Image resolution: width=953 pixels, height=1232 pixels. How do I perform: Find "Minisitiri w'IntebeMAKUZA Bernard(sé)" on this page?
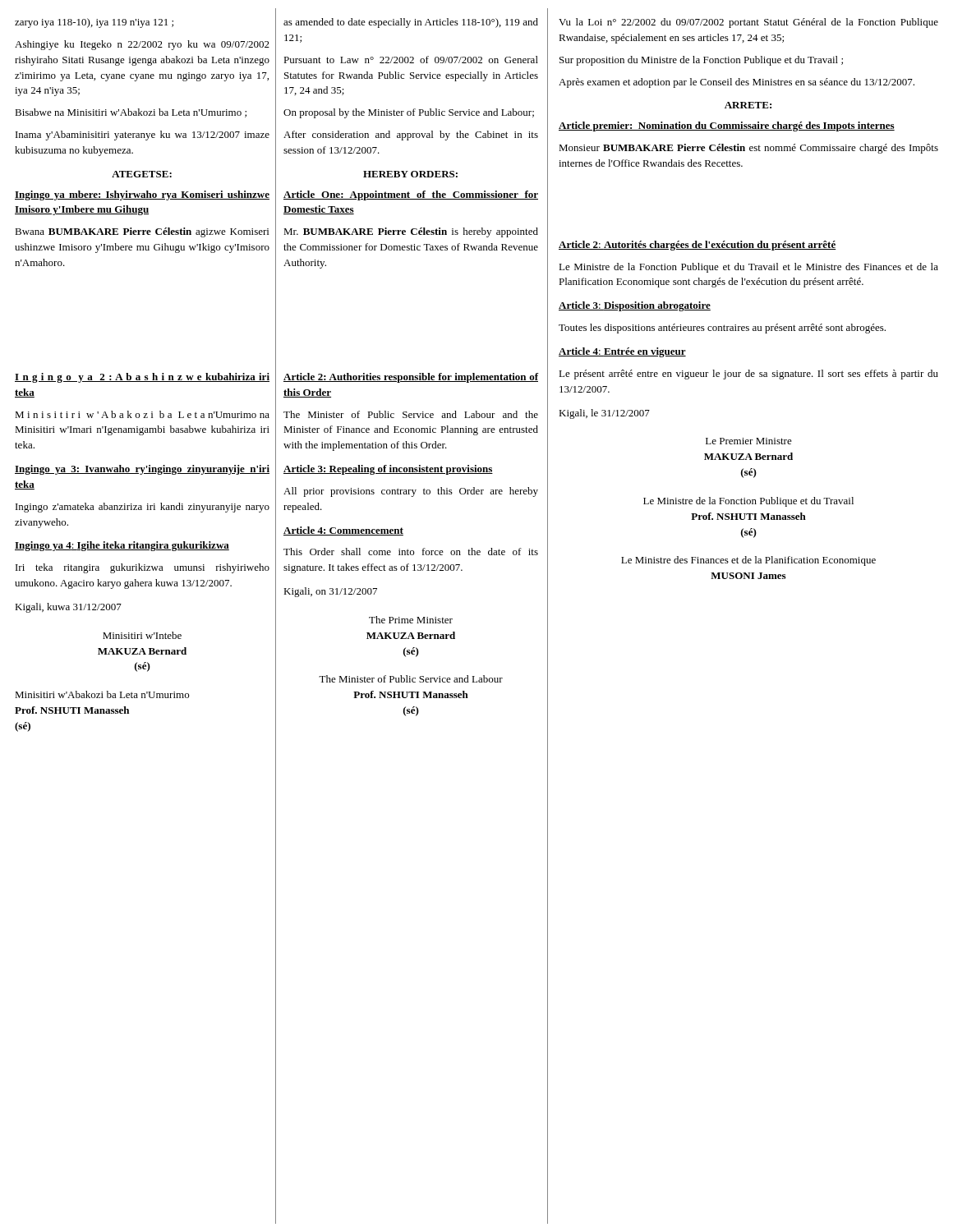coord(142,651)
